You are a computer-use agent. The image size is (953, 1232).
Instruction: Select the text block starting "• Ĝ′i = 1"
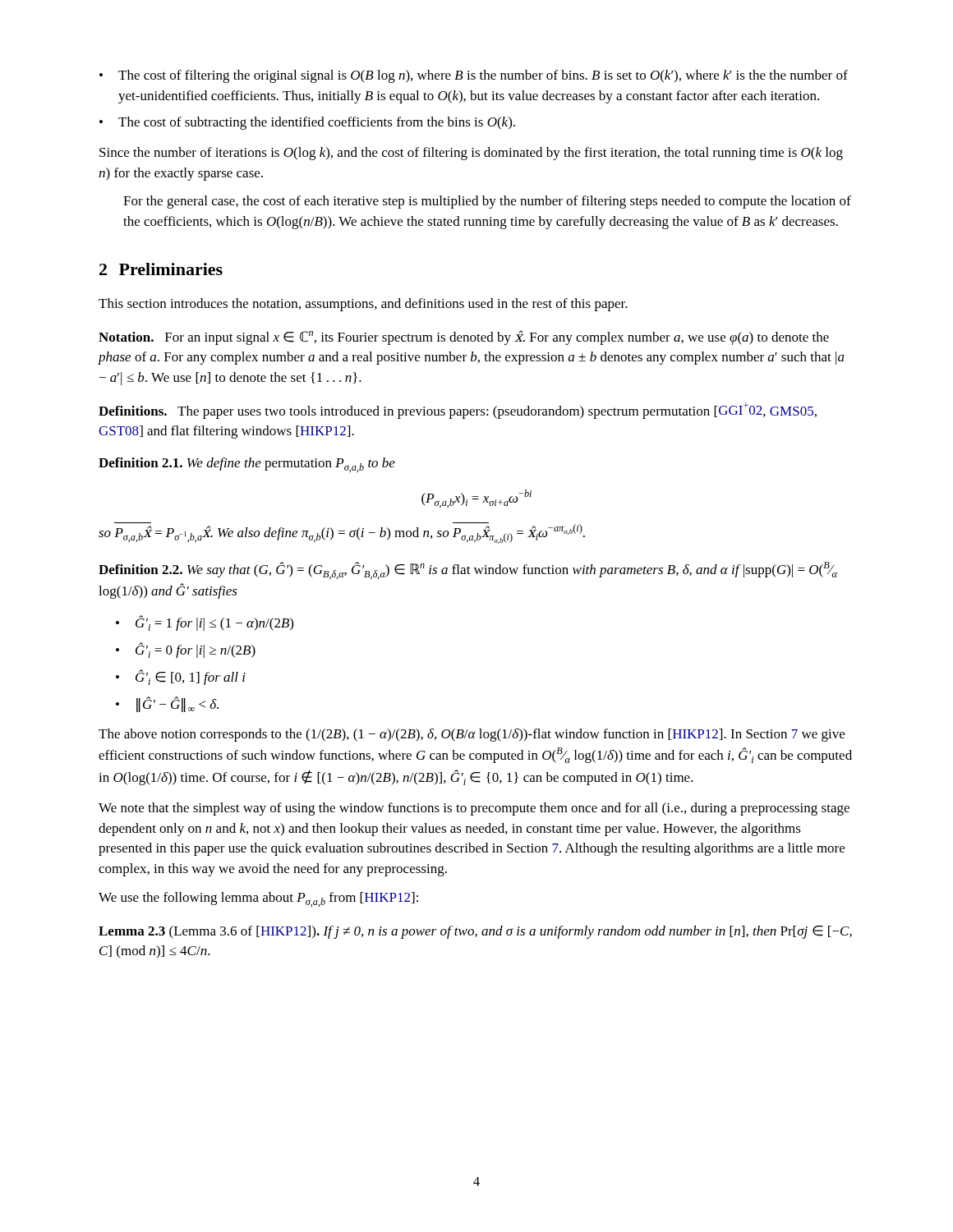205,623
